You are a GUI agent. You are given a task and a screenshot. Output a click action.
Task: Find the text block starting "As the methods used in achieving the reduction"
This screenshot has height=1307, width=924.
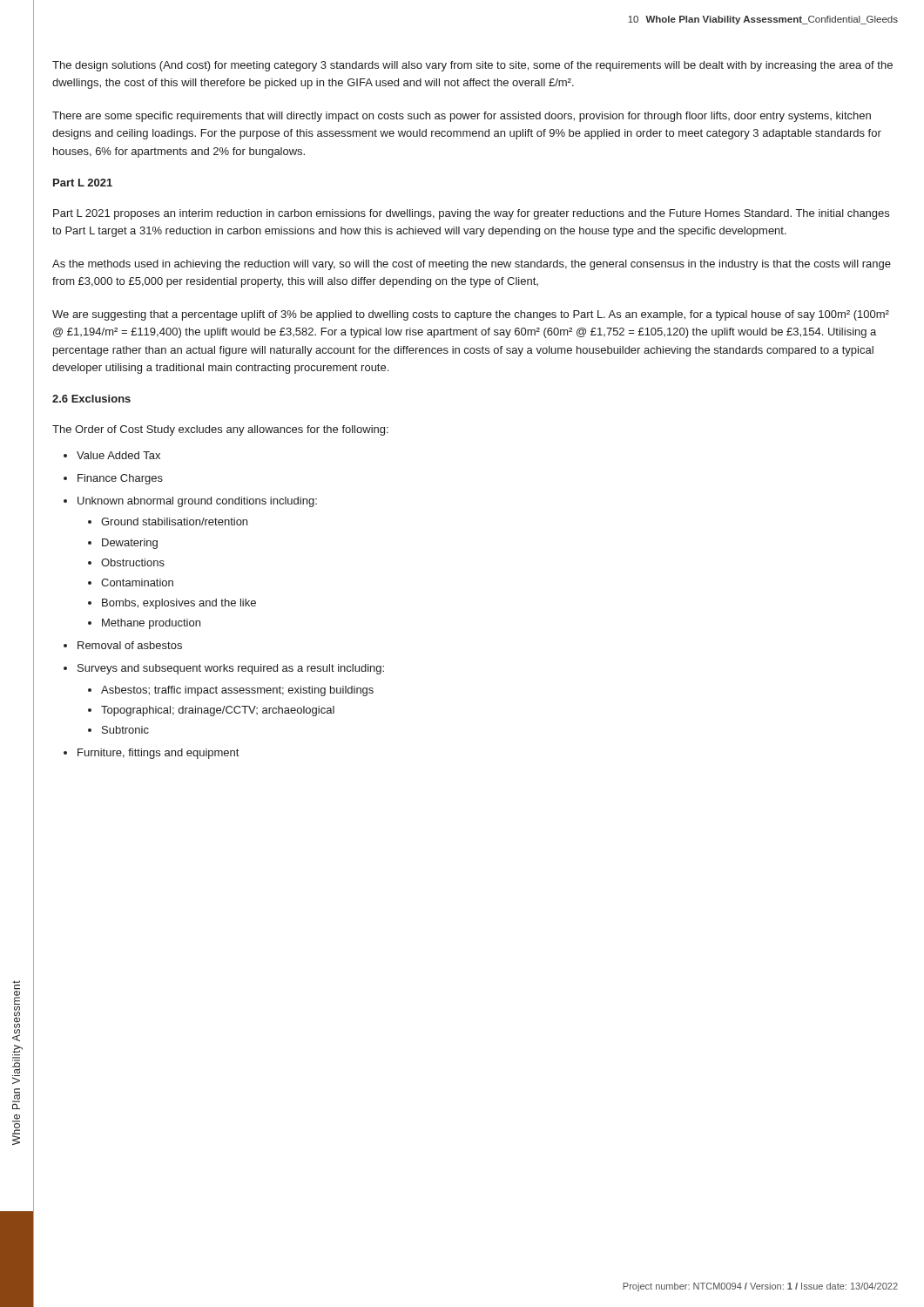coord(472,272)
